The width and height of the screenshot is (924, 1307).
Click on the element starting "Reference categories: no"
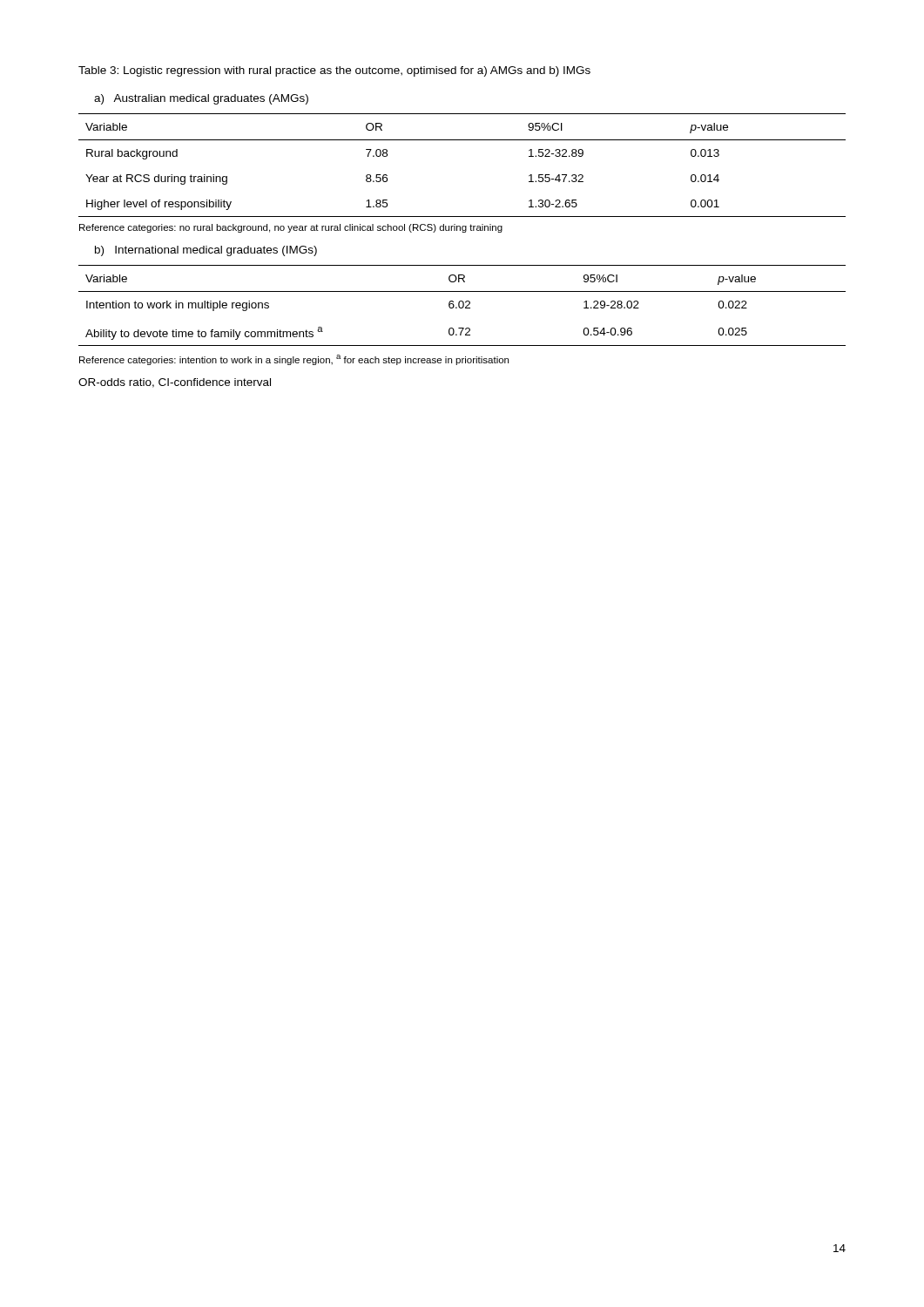point(290,227)
